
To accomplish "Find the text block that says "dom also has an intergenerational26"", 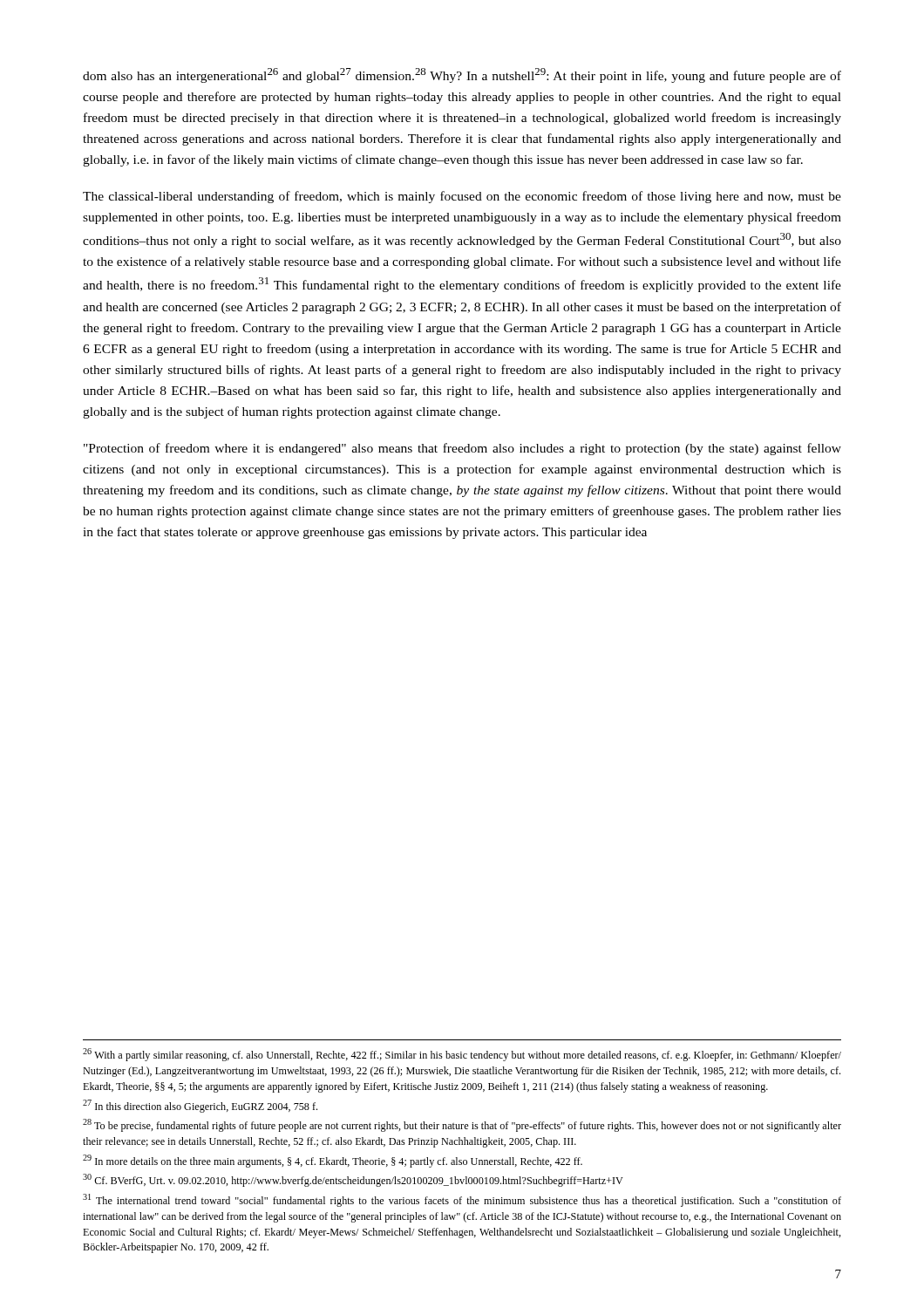I will [x=462, y=116].
